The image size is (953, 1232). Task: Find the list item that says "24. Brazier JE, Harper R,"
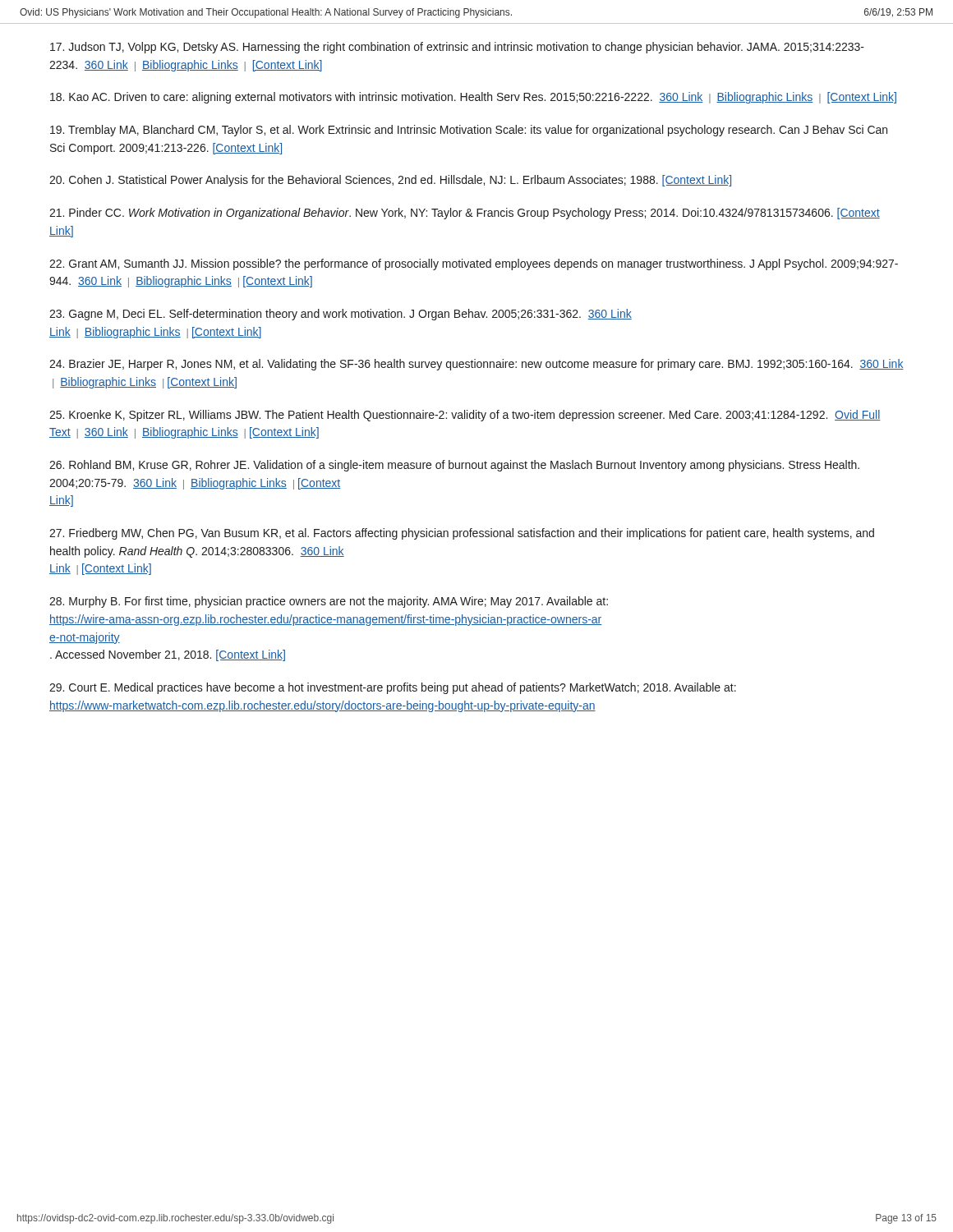(476, 373)
